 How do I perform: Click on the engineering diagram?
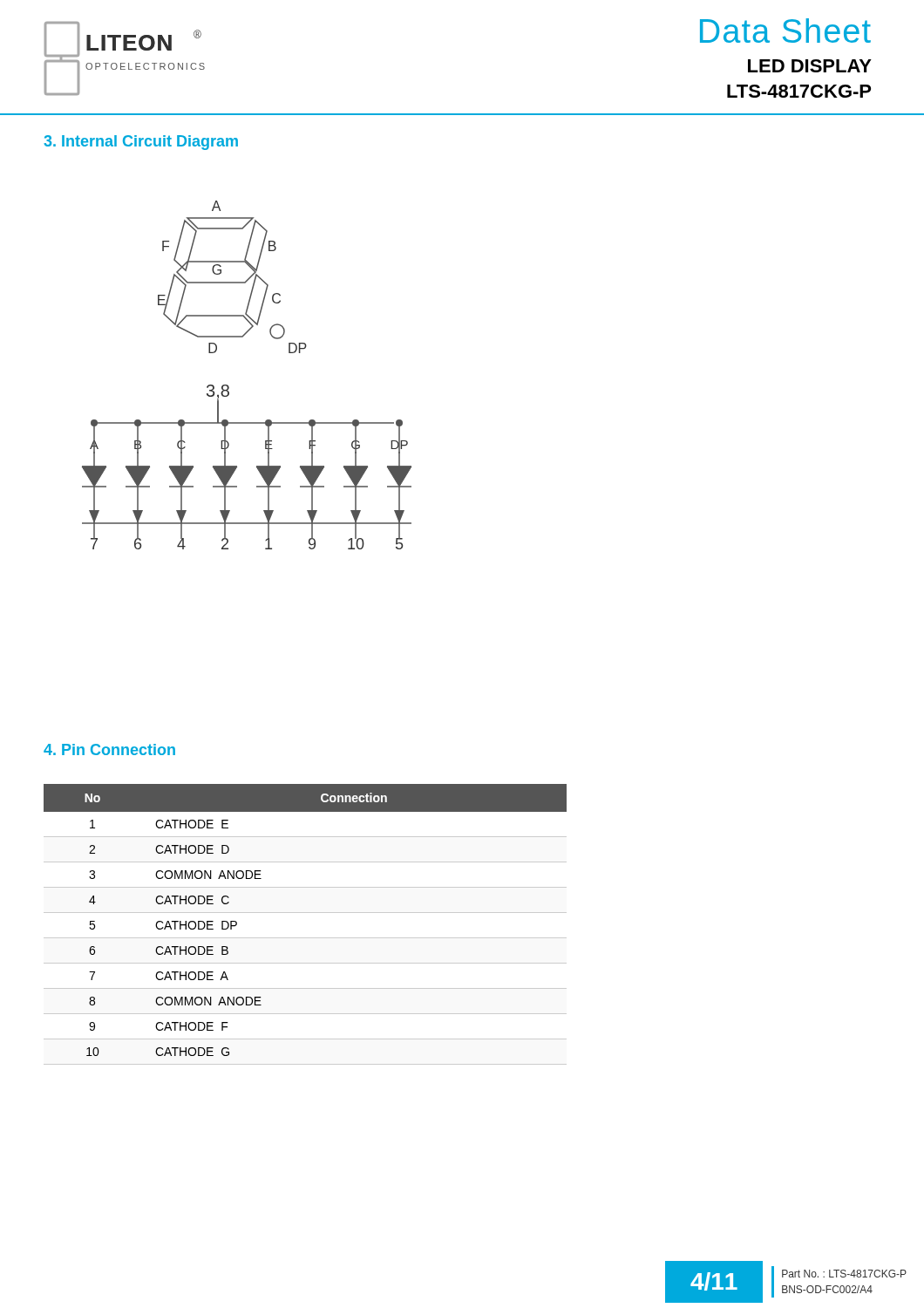[262, 429]
